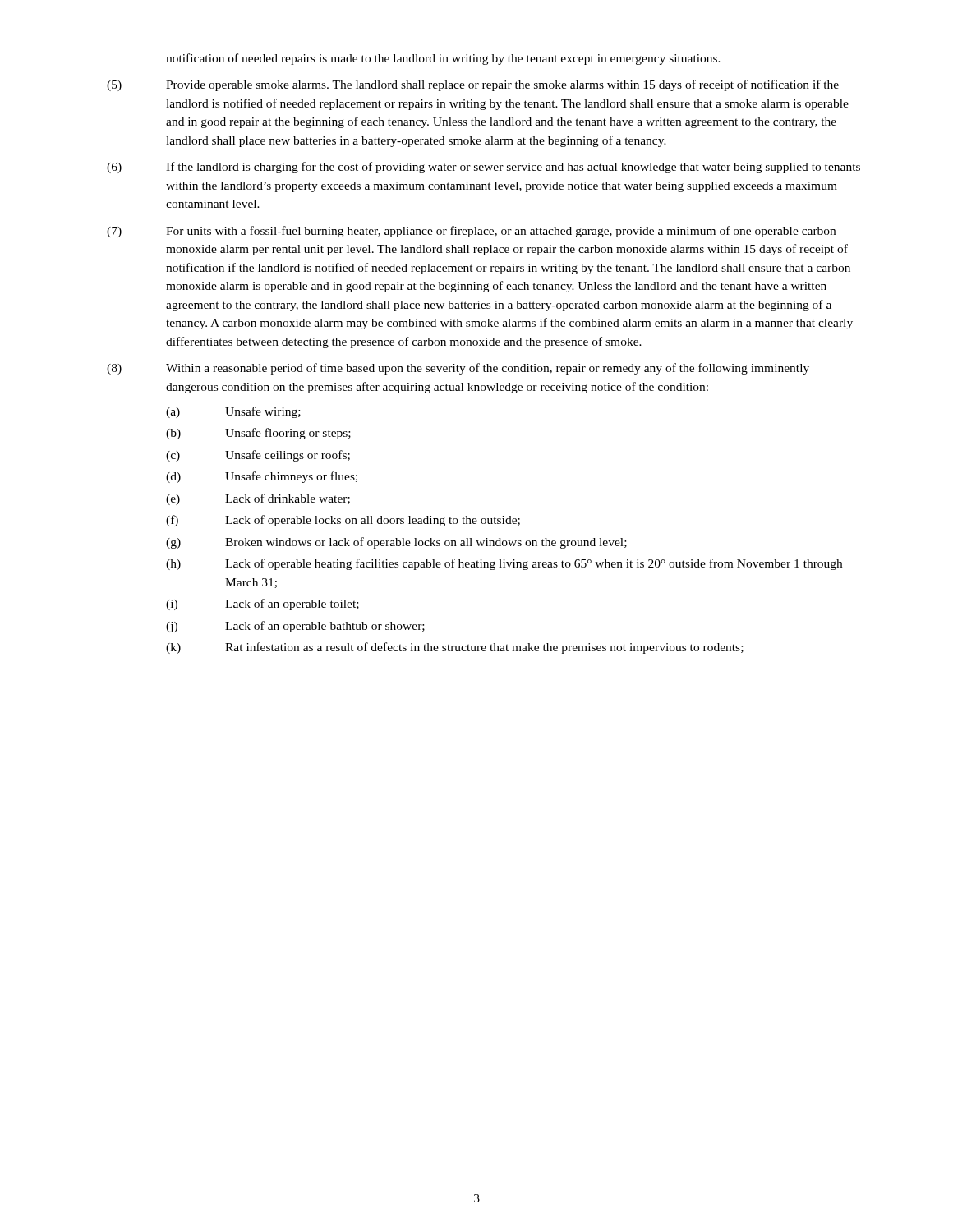Screen dimensions: 1232x953
Task: Locate the block of text that opens with "(6) If the landlord"
Action: (485, 186)
